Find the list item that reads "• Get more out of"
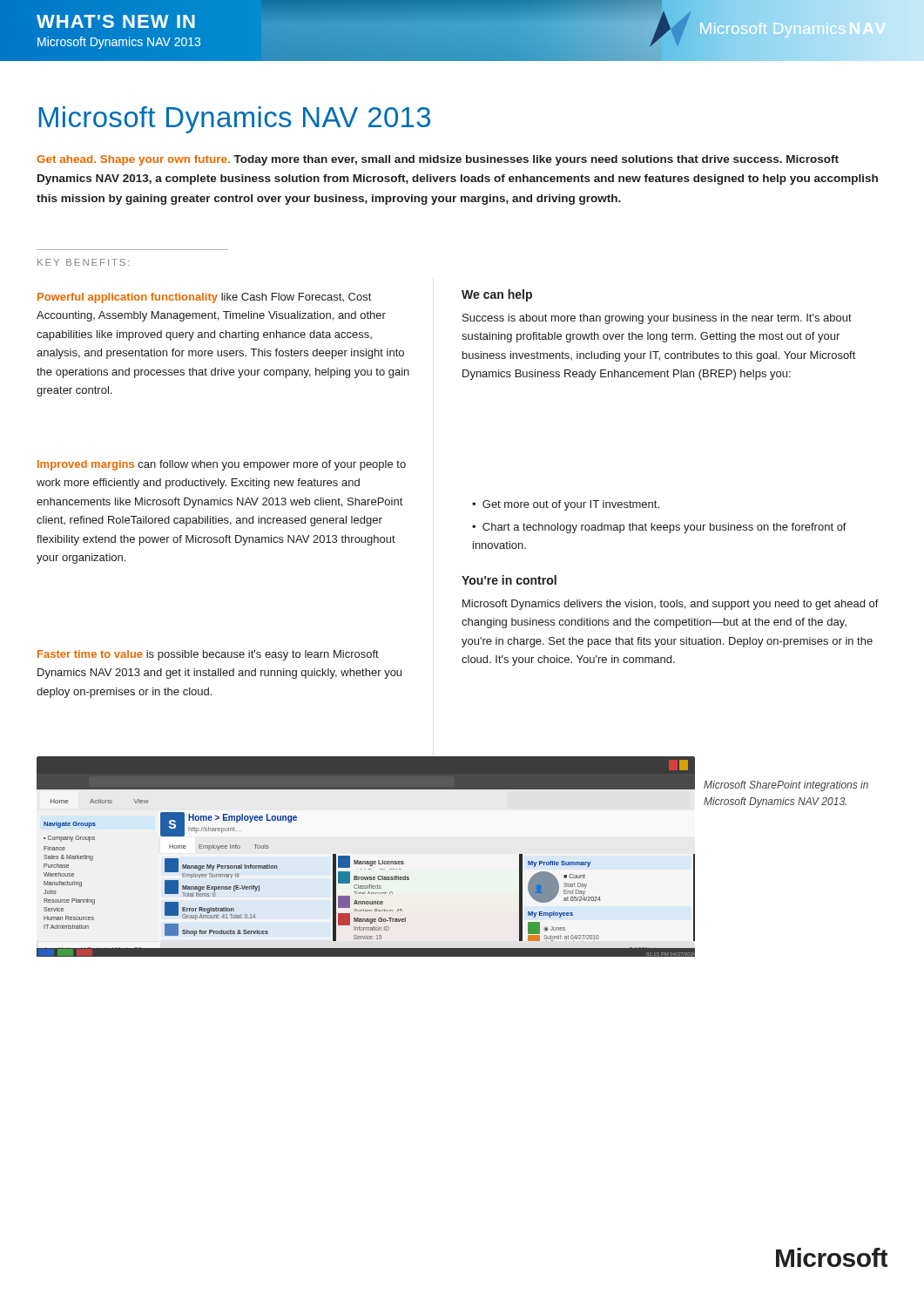Image resolution: width=924 pixels, height=1307 pixels. point(566,504)
